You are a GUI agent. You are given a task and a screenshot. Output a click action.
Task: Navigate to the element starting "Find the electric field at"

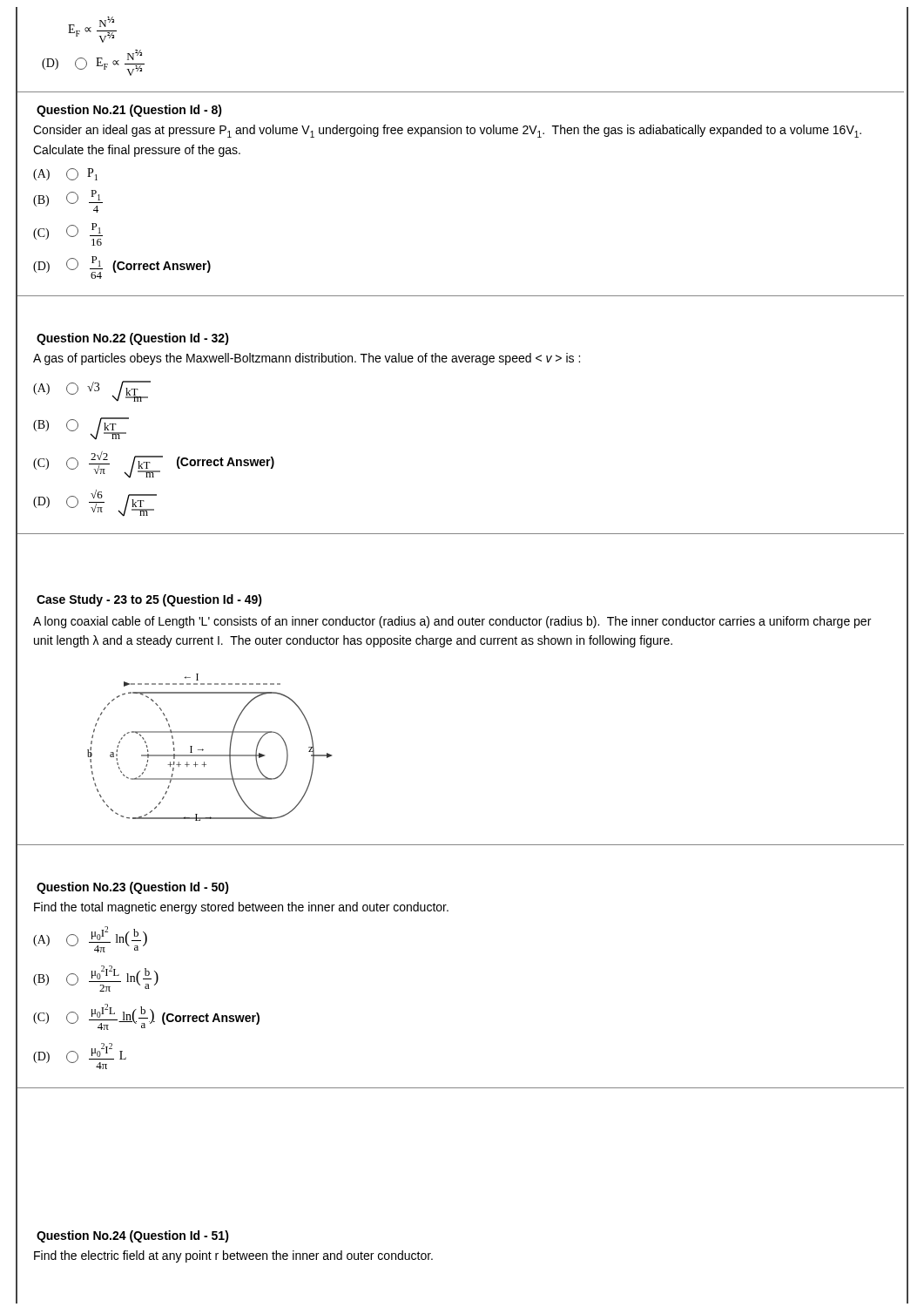[x=233, y=1256]
